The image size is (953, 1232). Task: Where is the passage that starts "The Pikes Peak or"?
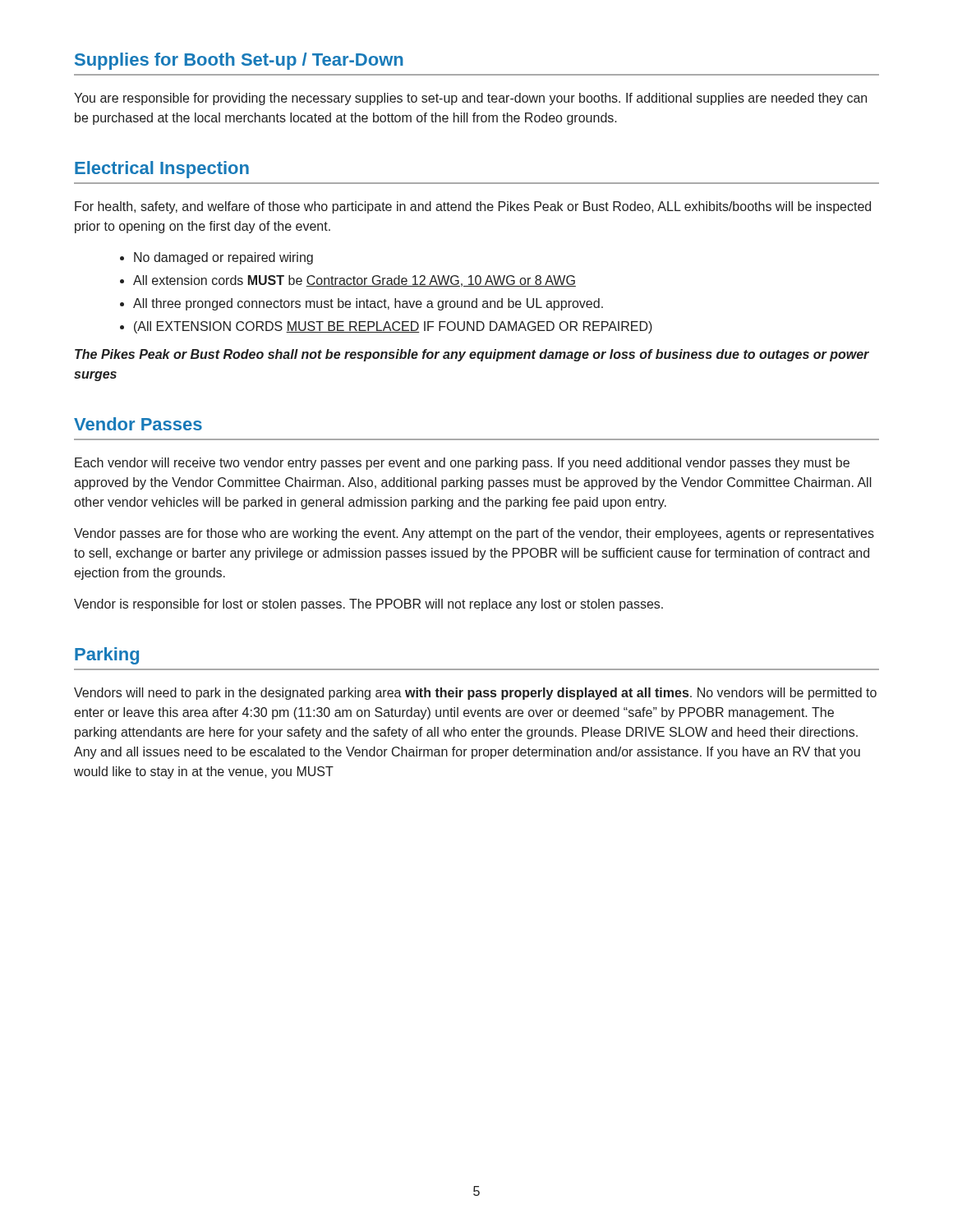click(x=471, y=364)
